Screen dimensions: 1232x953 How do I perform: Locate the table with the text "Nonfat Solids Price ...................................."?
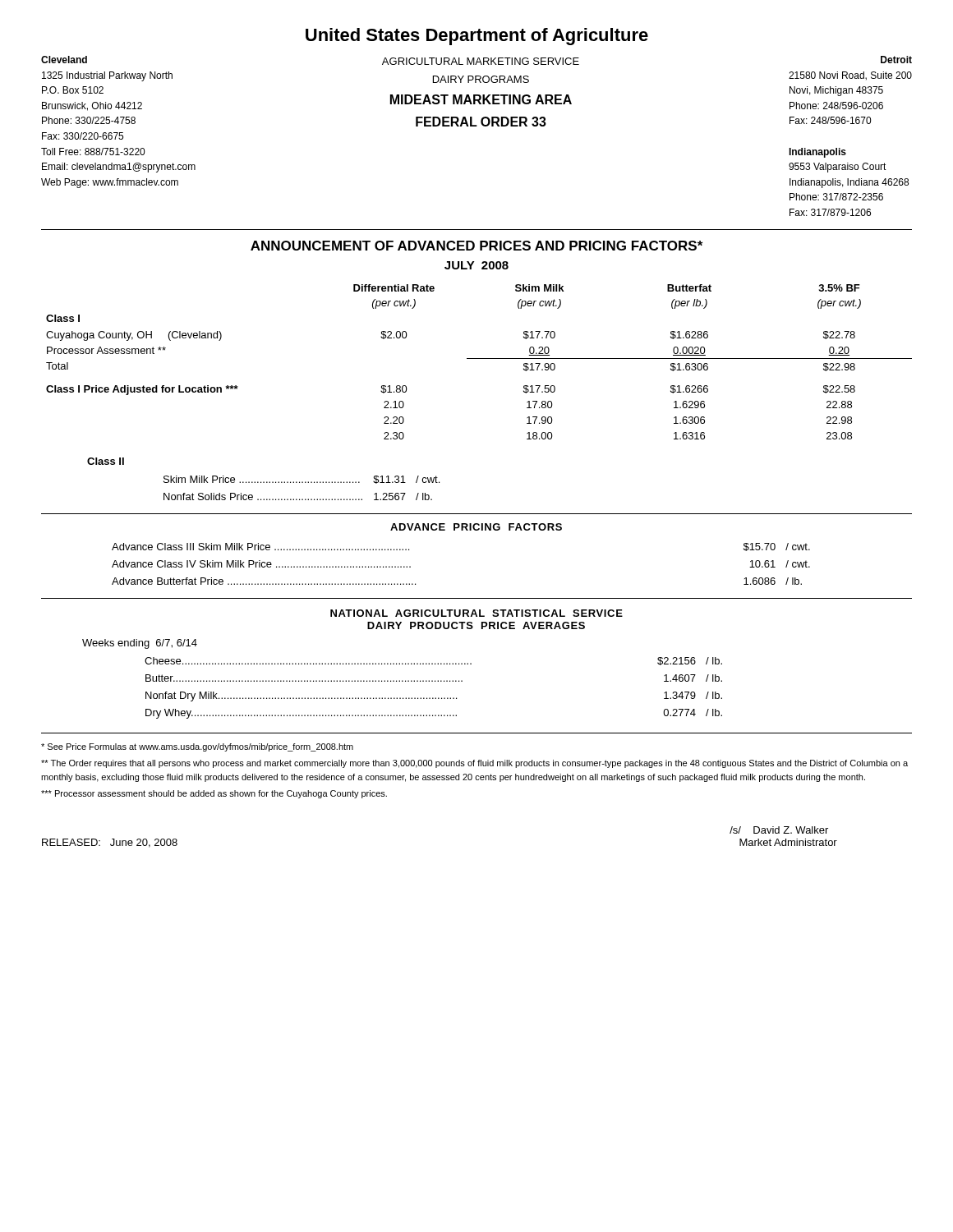pyautogui.click(x=476, y=478)
